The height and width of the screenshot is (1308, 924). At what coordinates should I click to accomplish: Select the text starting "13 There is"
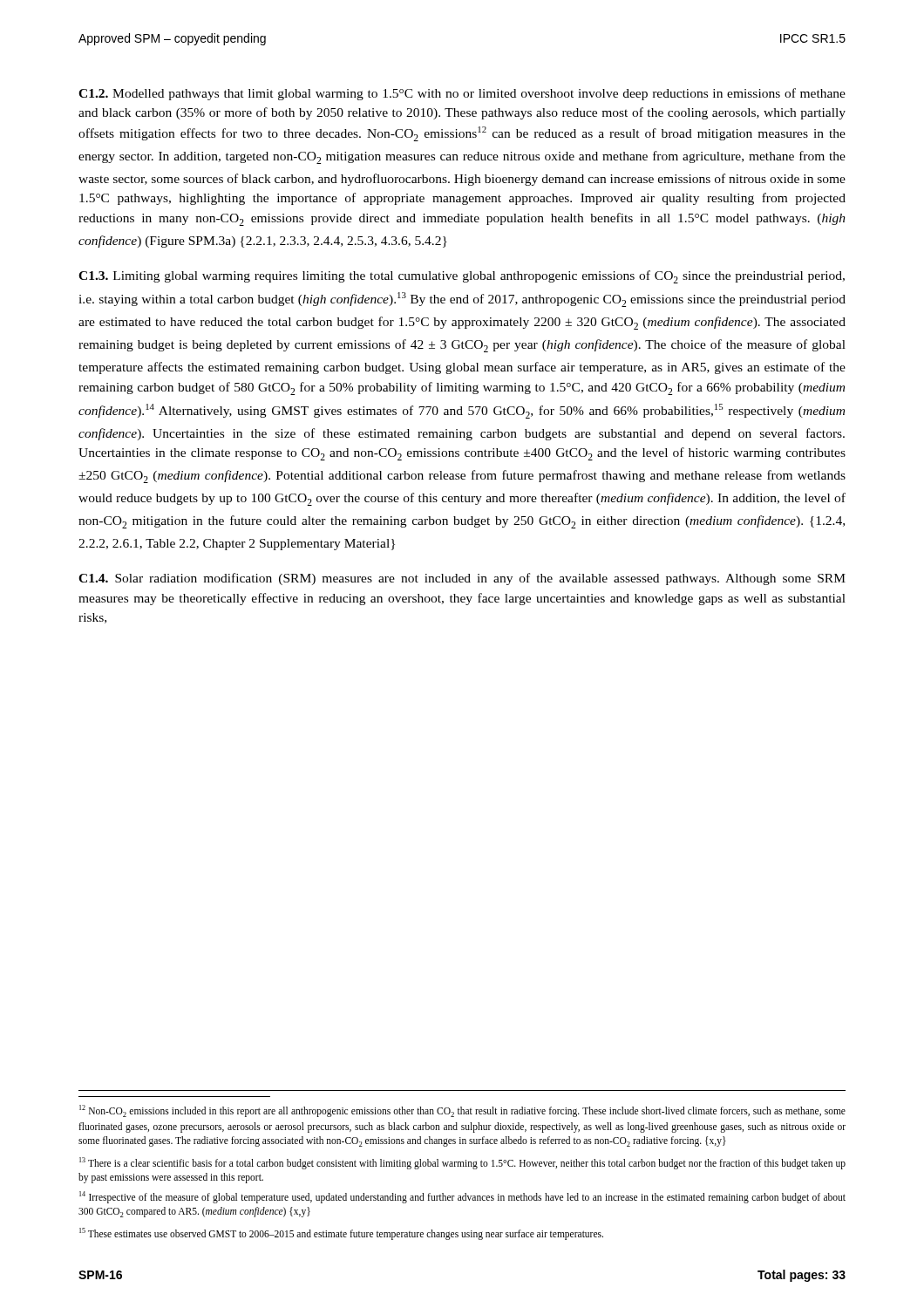coord(462,1169)
